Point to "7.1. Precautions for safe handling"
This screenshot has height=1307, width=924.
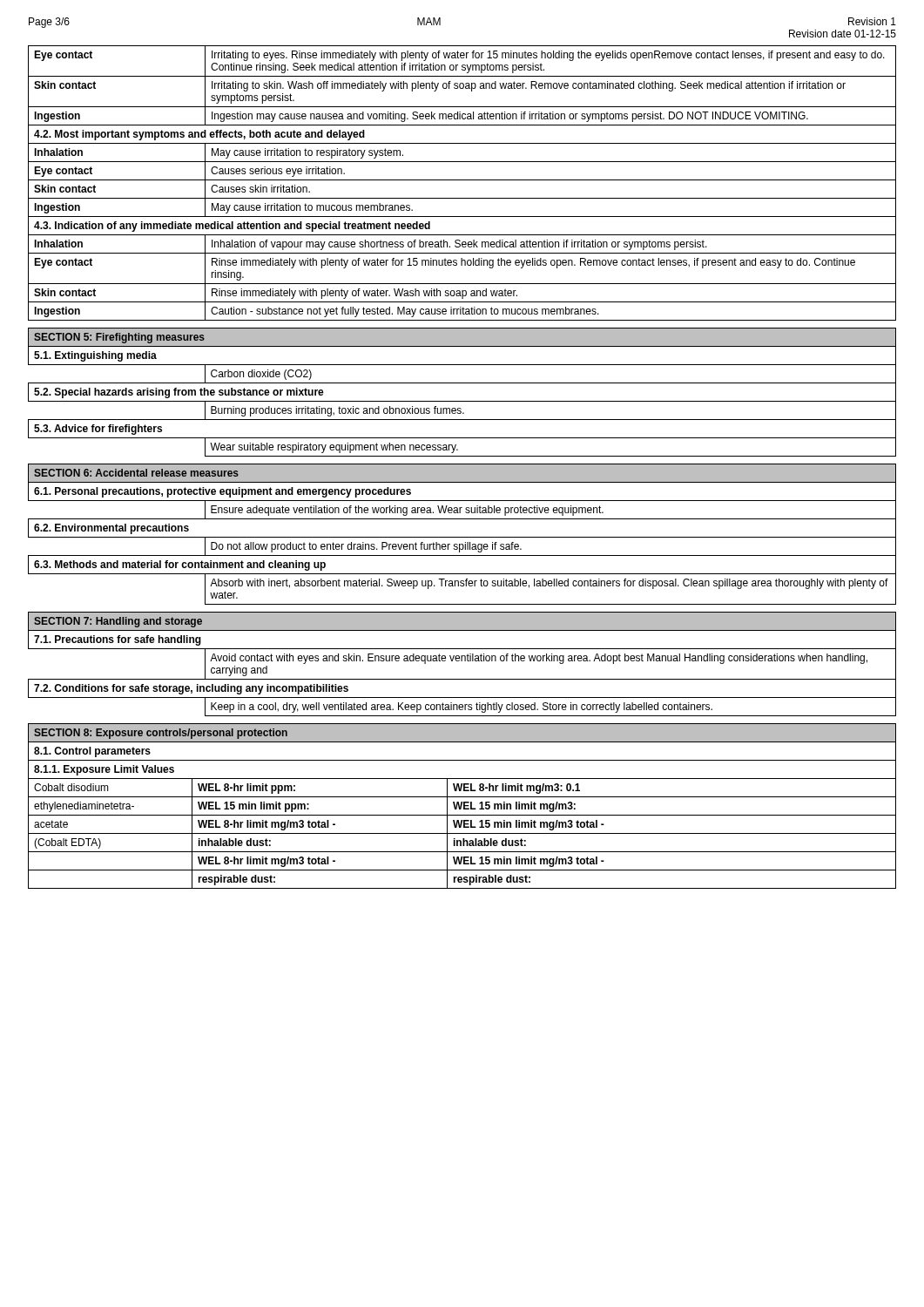click(x=462, y=640)
